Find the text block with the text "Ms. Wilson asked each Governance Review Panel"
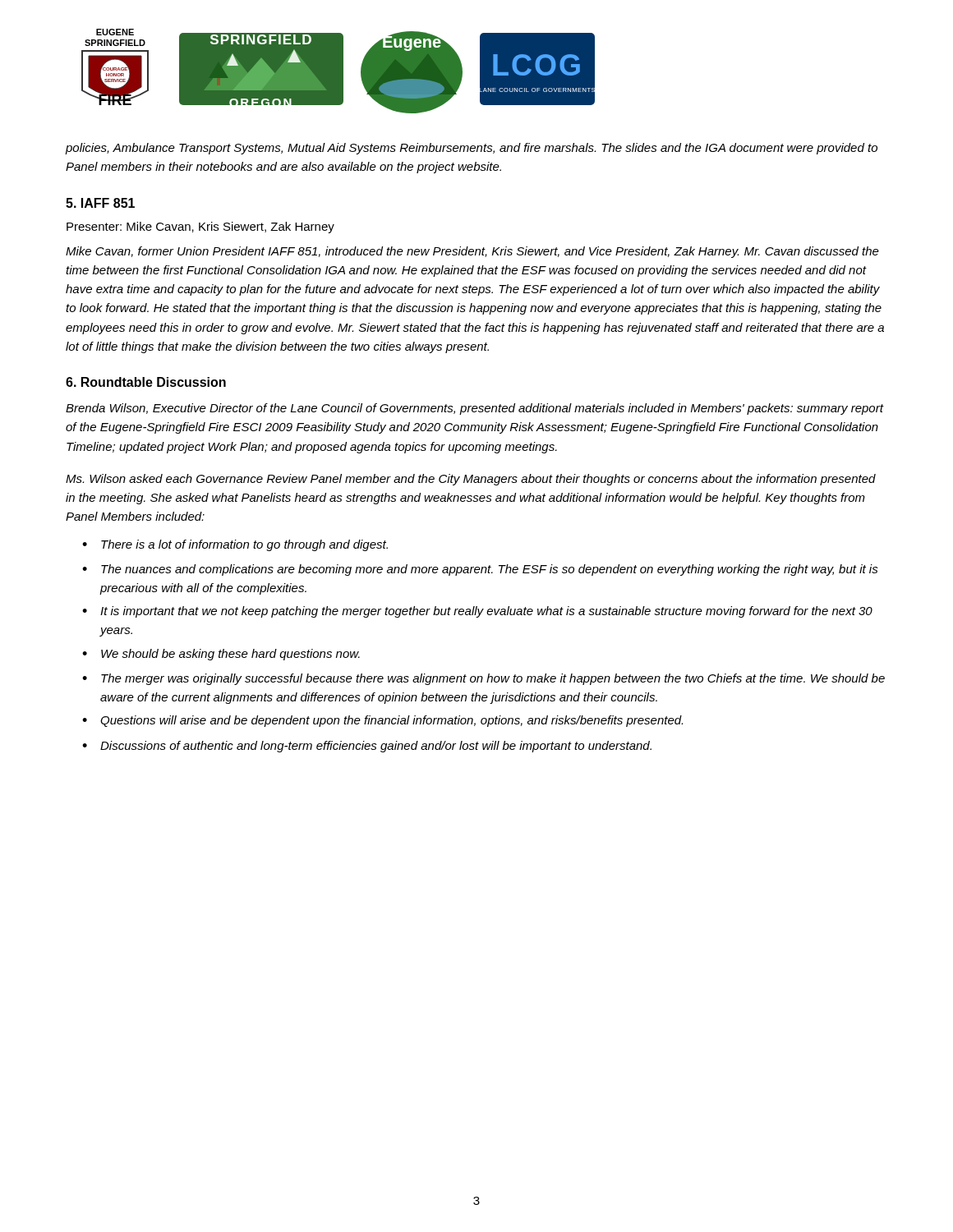 point(471,497)
